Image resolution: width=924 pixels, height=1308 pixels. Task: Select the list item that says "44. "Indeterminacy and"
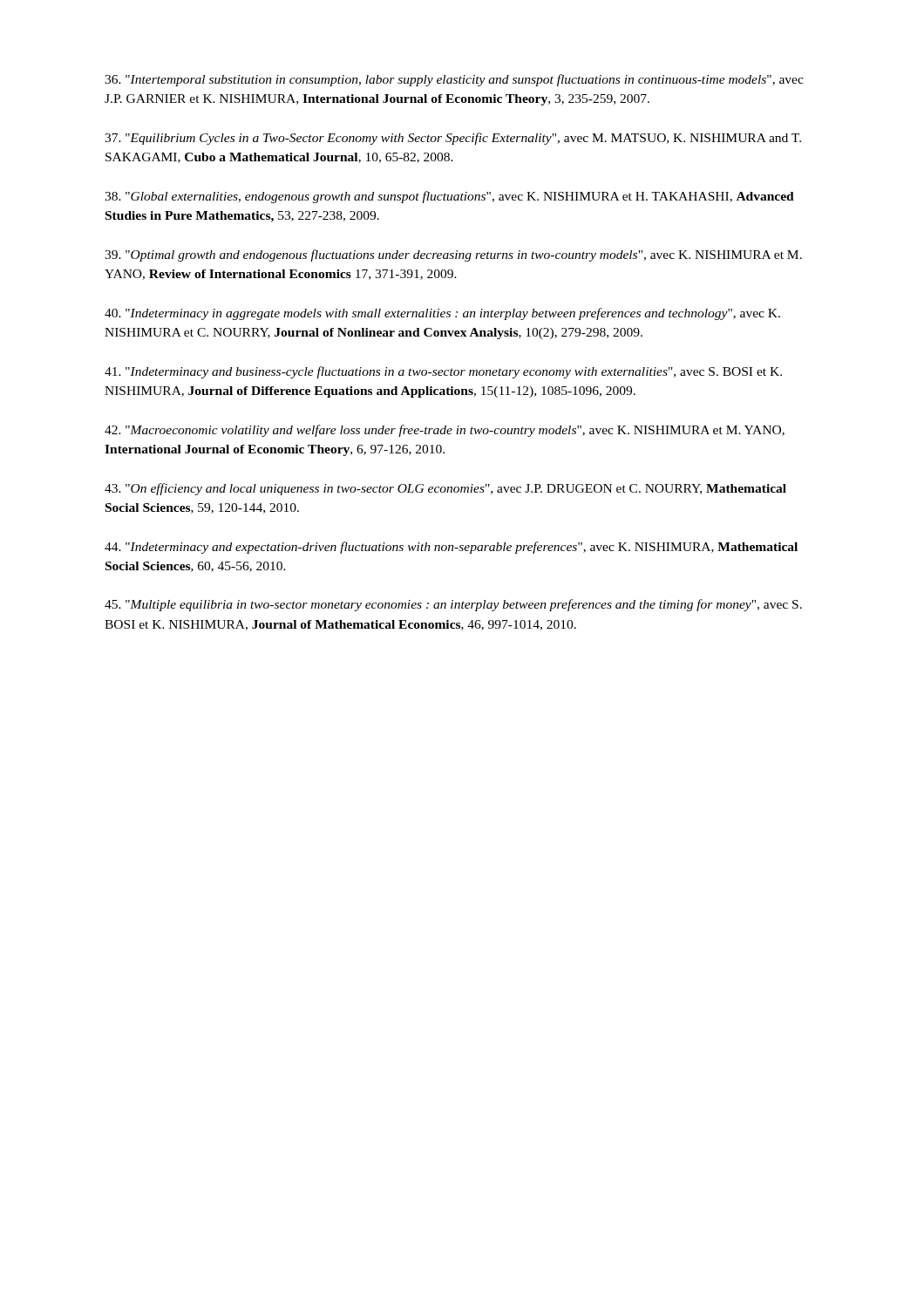451,556
